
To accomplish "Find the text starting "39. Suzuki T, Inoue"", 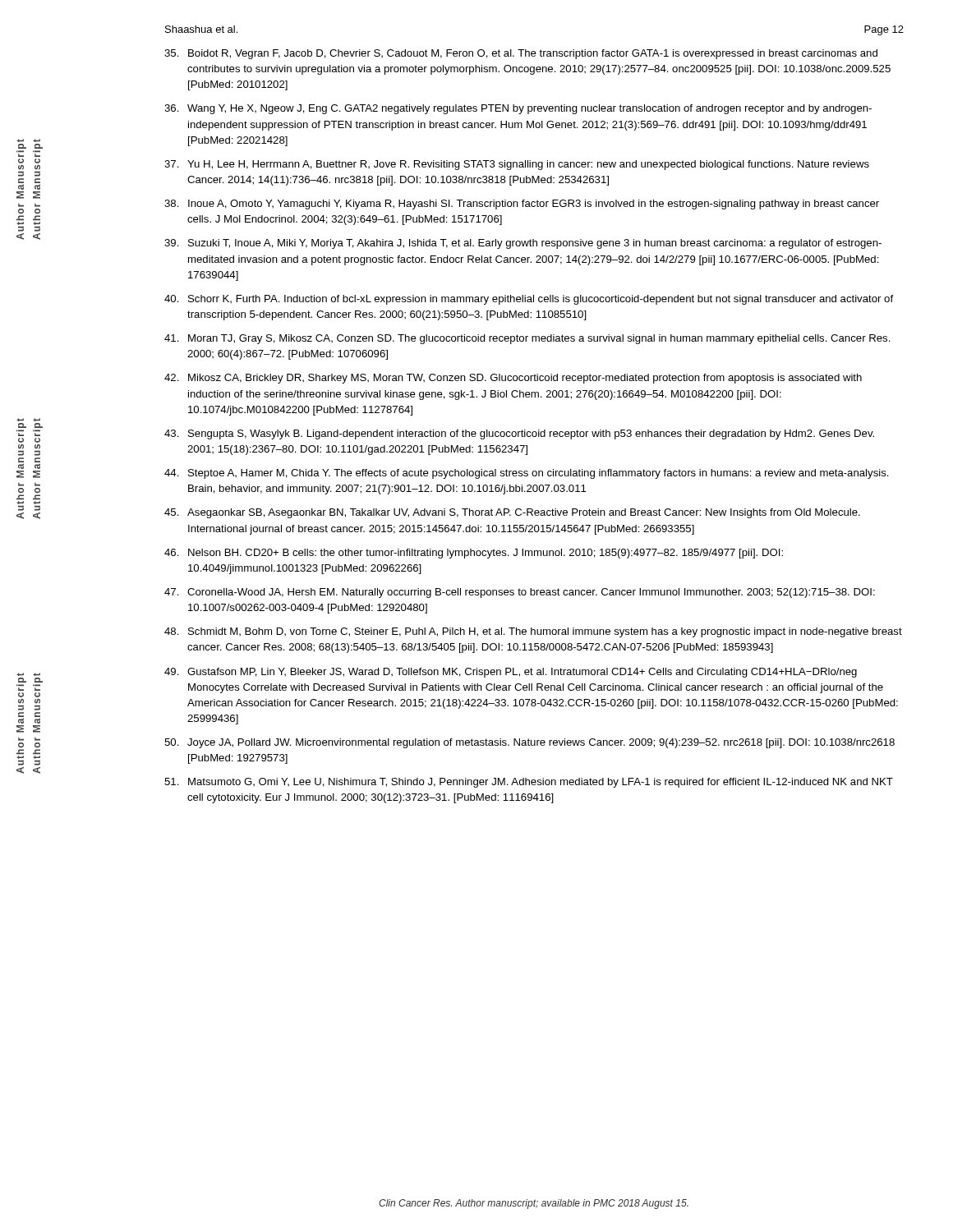I will coord(534,259).
